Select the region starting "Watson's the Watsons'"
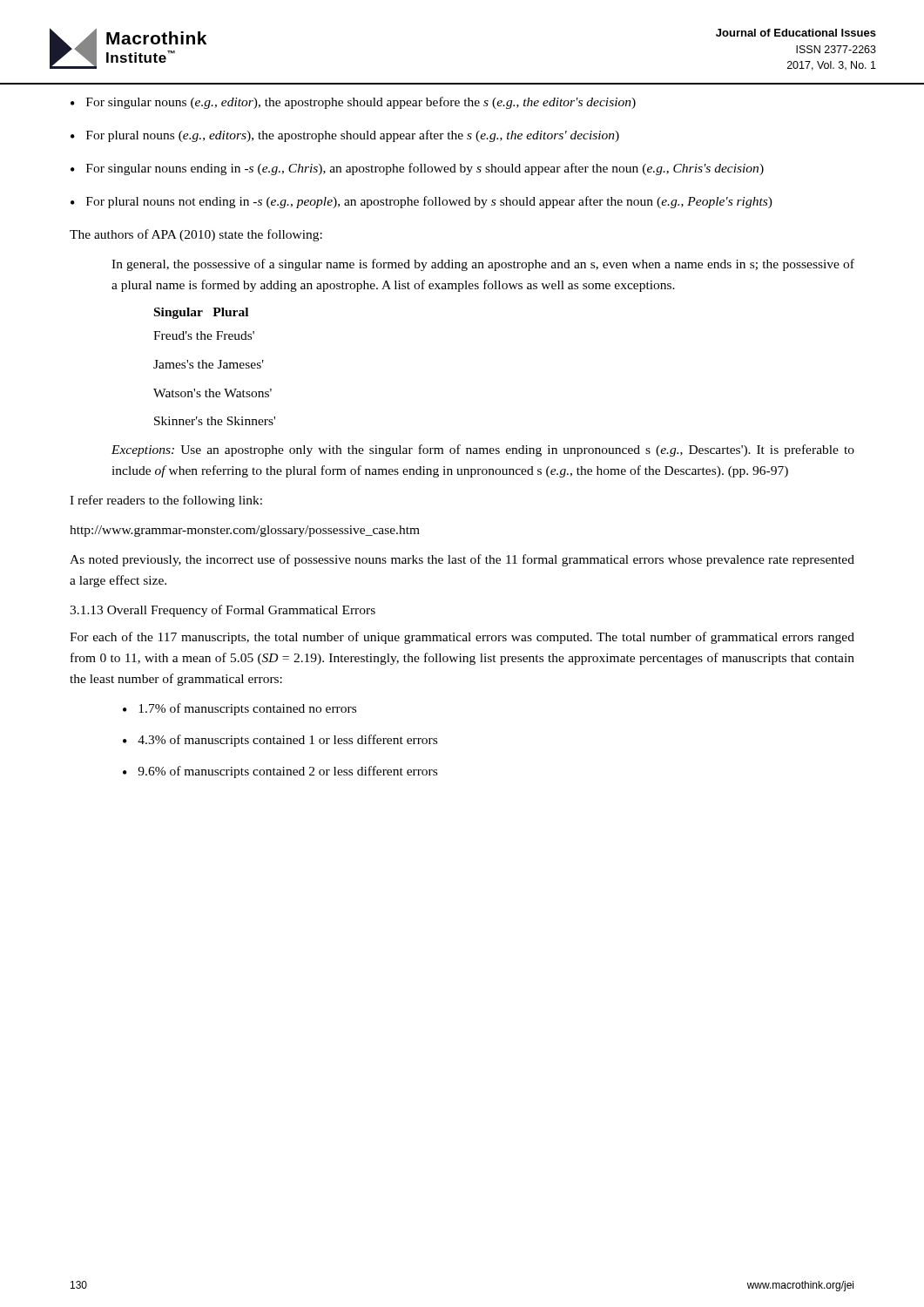Viewport: 924px width, 1307px height. point(213,392)
